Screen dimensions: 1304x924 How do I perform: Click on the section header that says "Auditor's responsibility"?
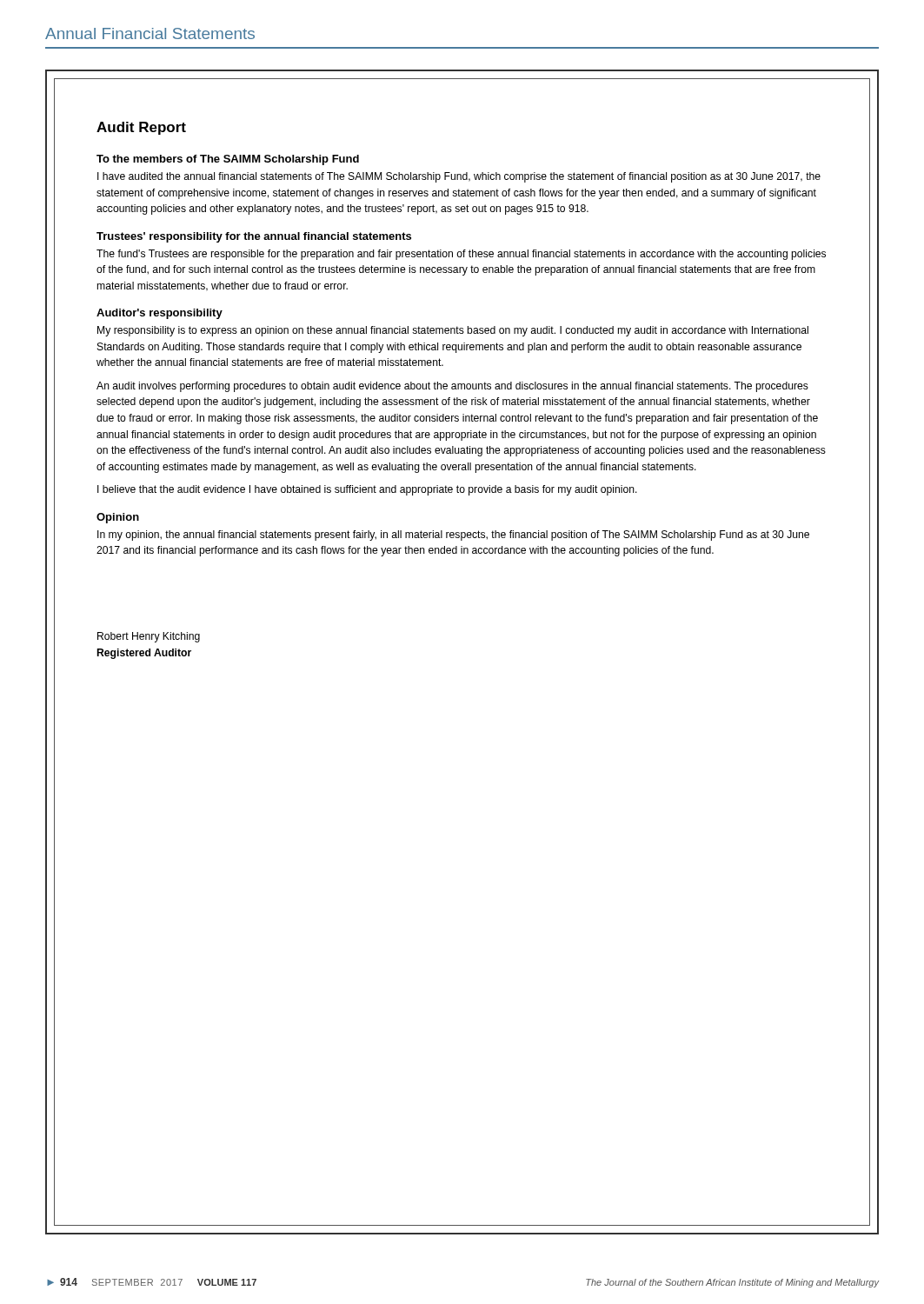point(159,313)
